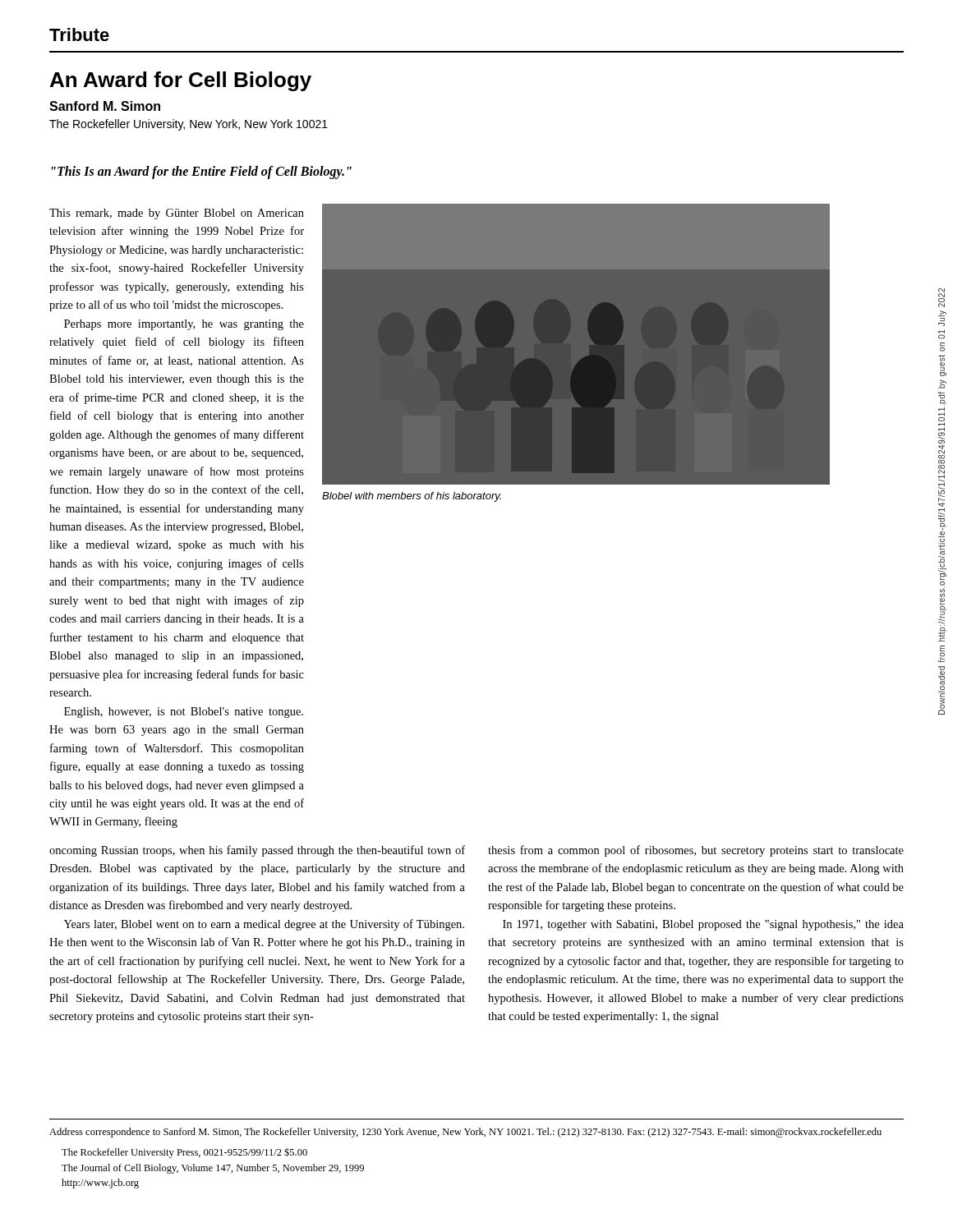The height and width of the screenshot is (1232, 953).
Task: Click on the block starting "An Award for"
Action: pyautogui.click(x=180, y=80)
